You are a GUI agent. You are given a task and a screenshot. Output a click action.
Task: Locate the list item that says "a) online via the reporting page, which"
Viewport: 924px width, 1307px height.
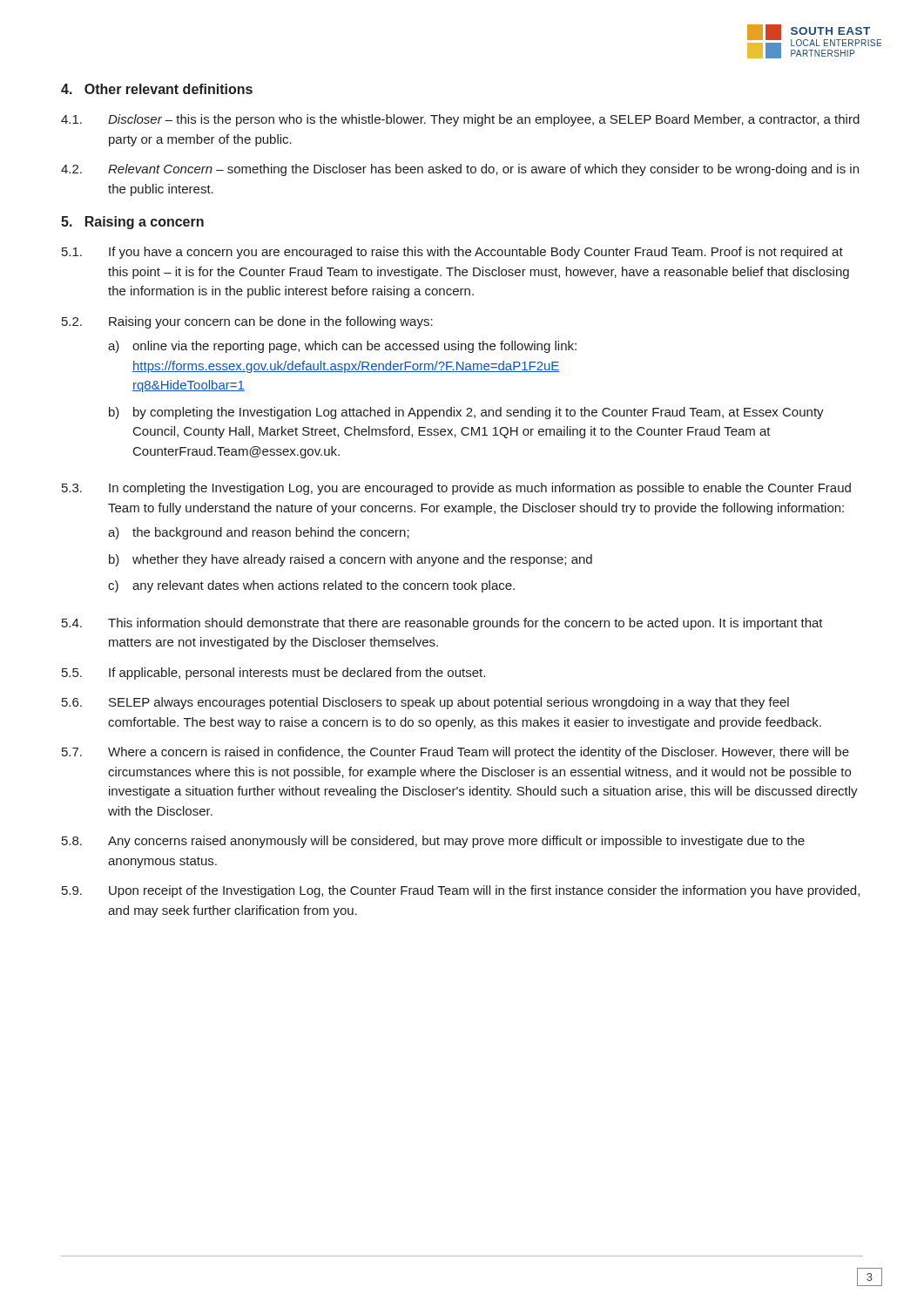point(486,366)
